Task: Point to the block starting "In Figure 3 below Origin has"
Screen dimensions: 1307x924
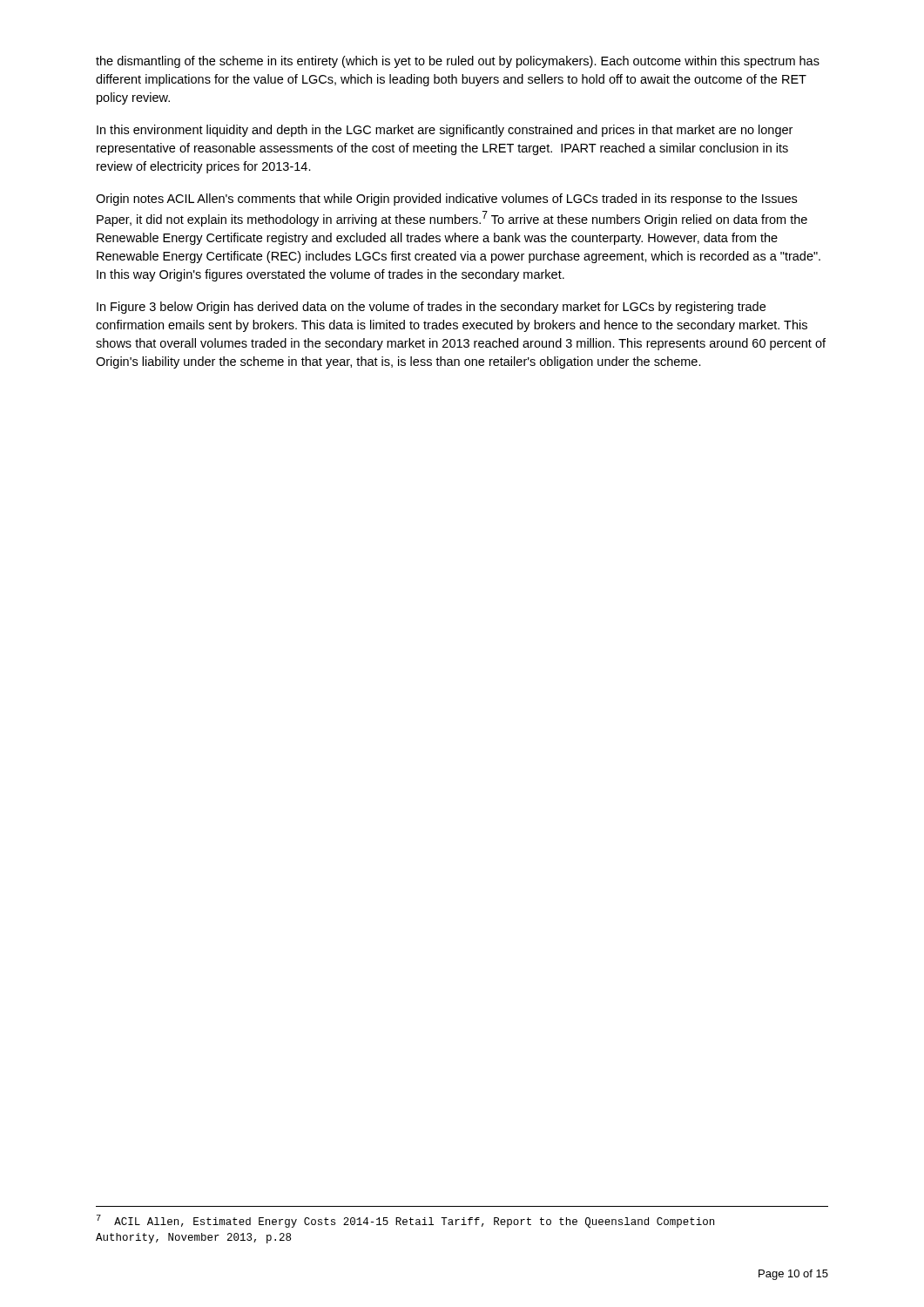Action: (461, 334)
